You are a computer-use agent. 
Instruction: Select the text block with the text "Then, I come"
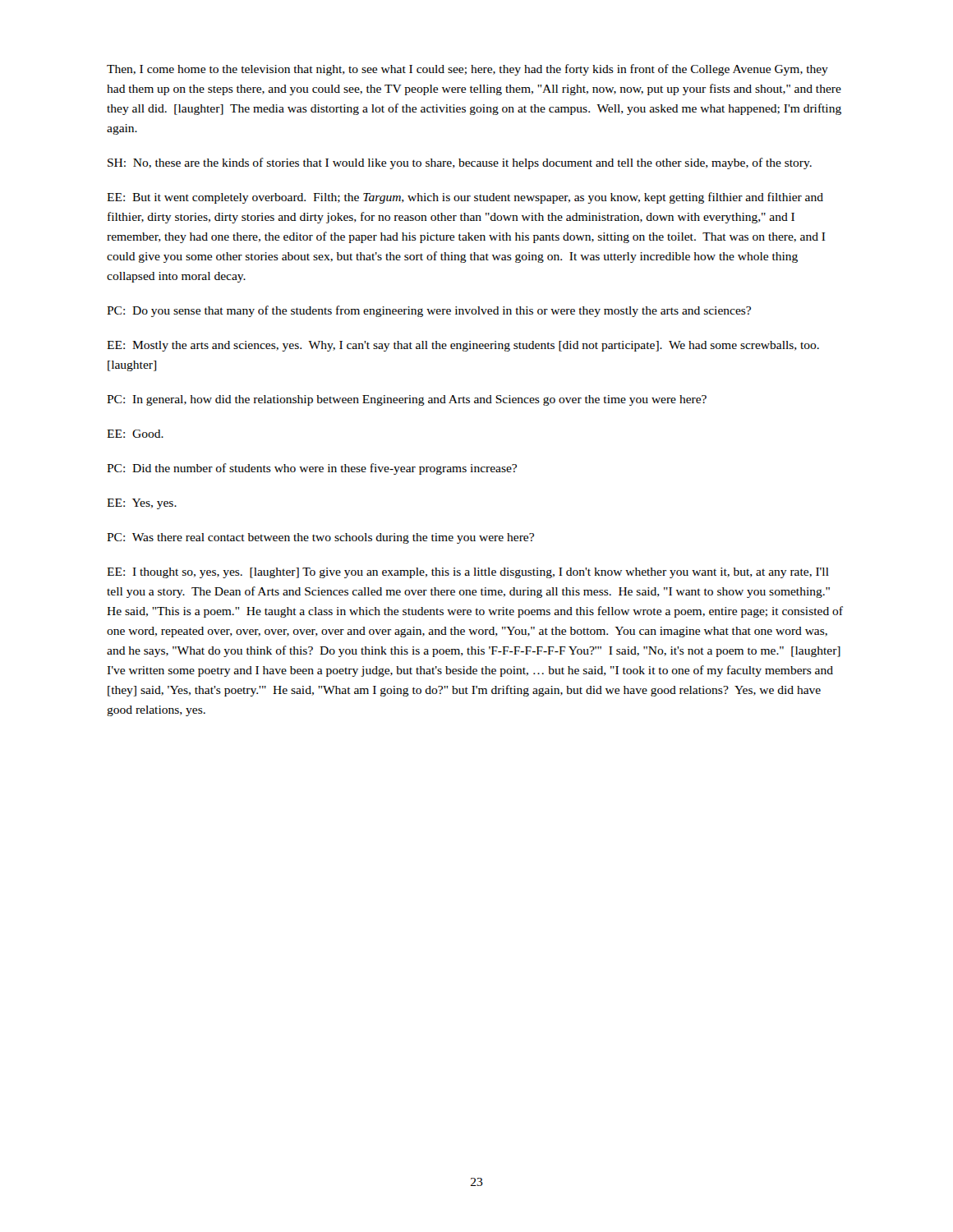coord(474,98)
